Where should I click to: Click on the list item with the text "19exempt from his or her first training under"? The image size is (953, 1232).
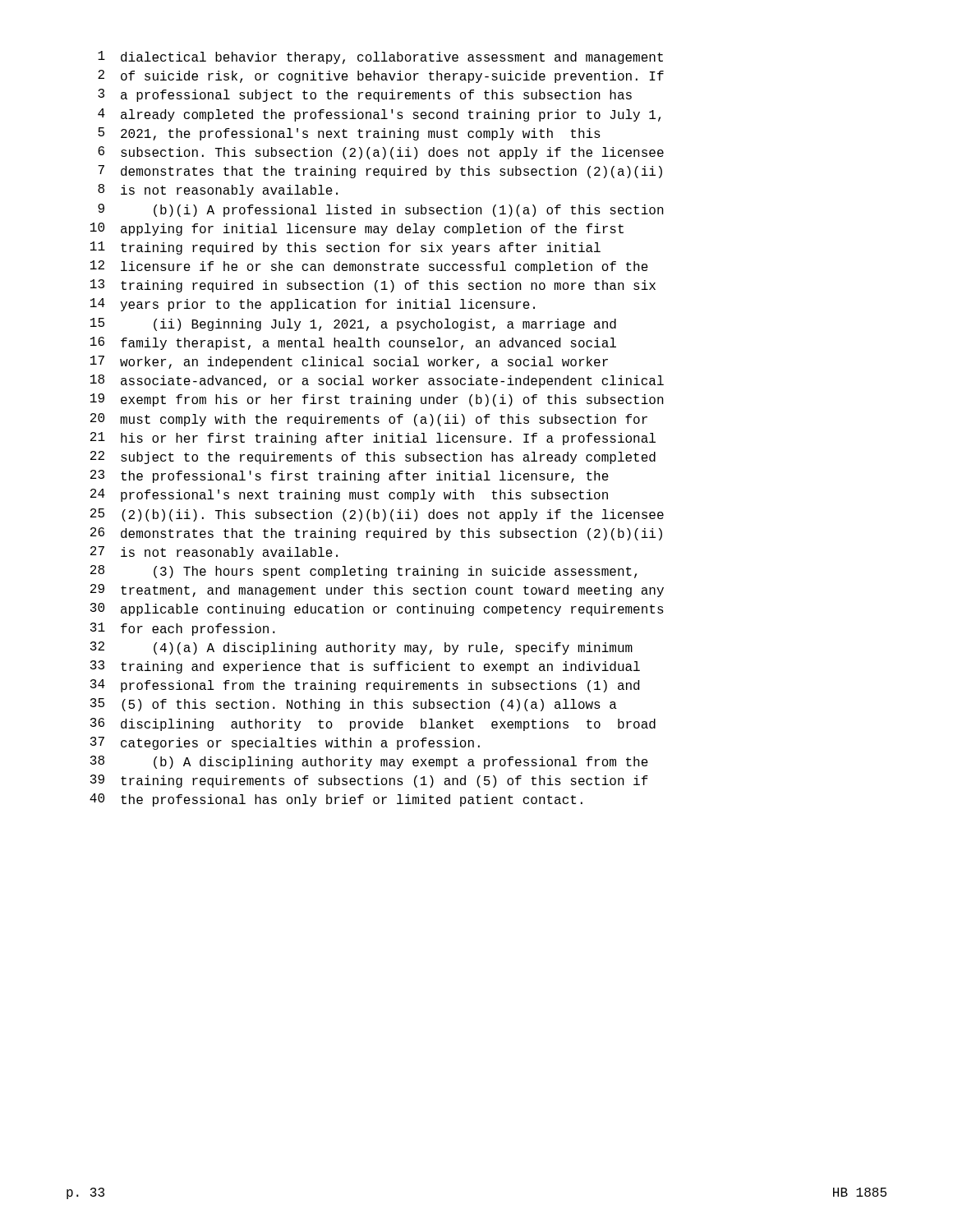[x=476, y=402]
